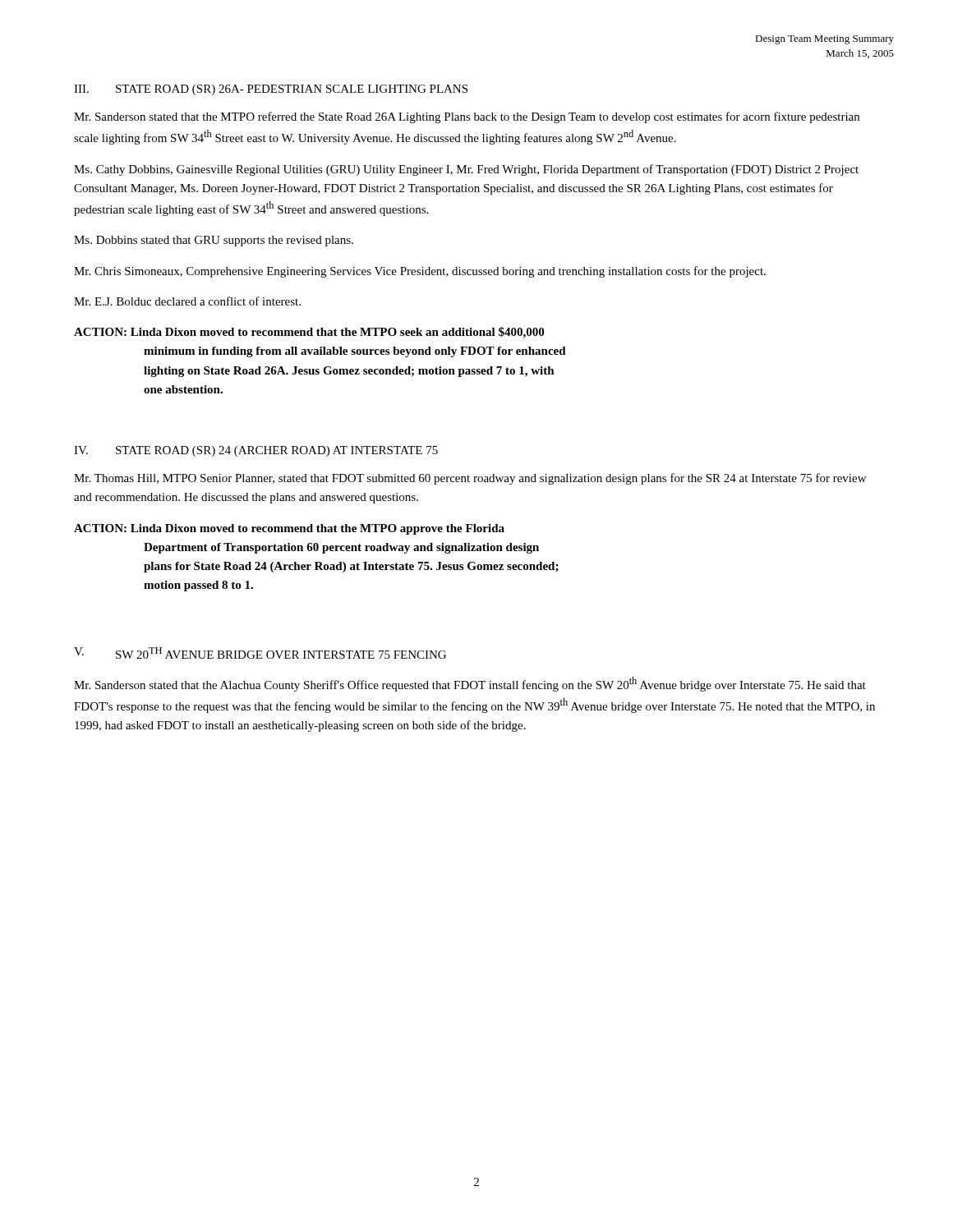This screenshot has width=953, height=1232.
Task: Select the passage starting "Mr. E.J. Bolduc declared a conflict of"
Action: tap(188, 301)
